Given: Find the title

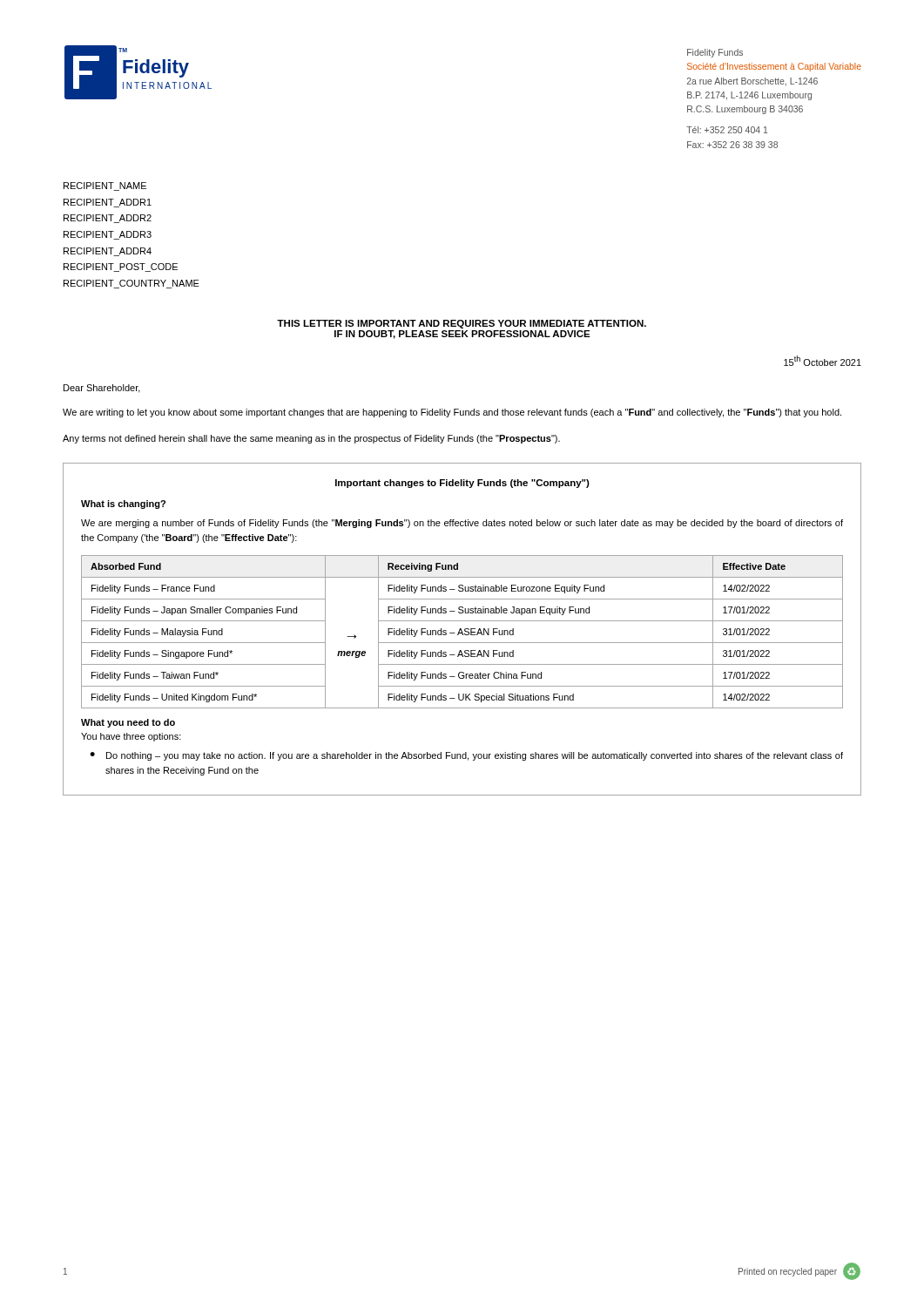Looking at the screenshot, I should [462, 482].
